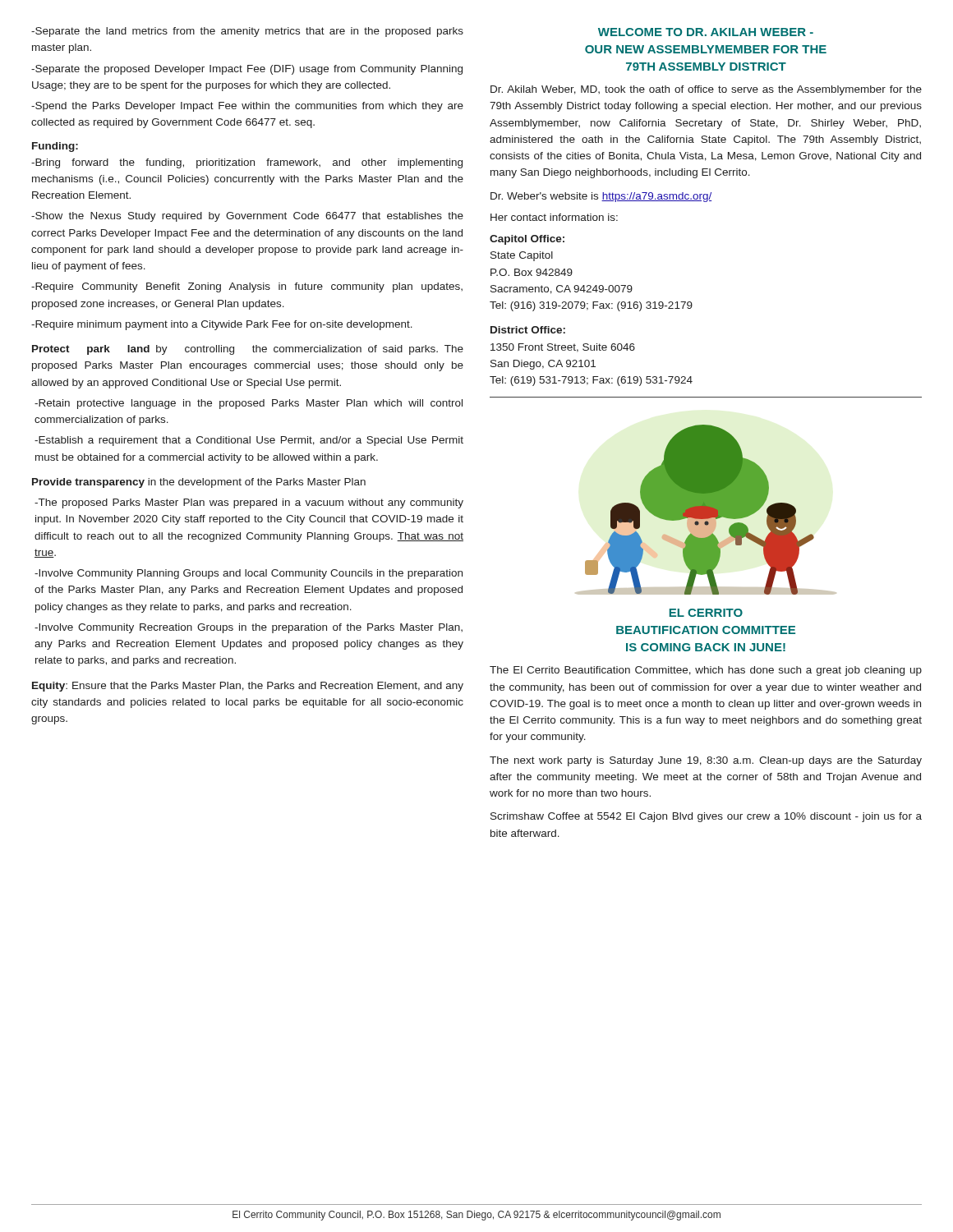Point to the block beginning "Bring forward the funding, prioritization framework, and other"
Viewport: 953px width, 1232px height.
click(x=247, y=178)
